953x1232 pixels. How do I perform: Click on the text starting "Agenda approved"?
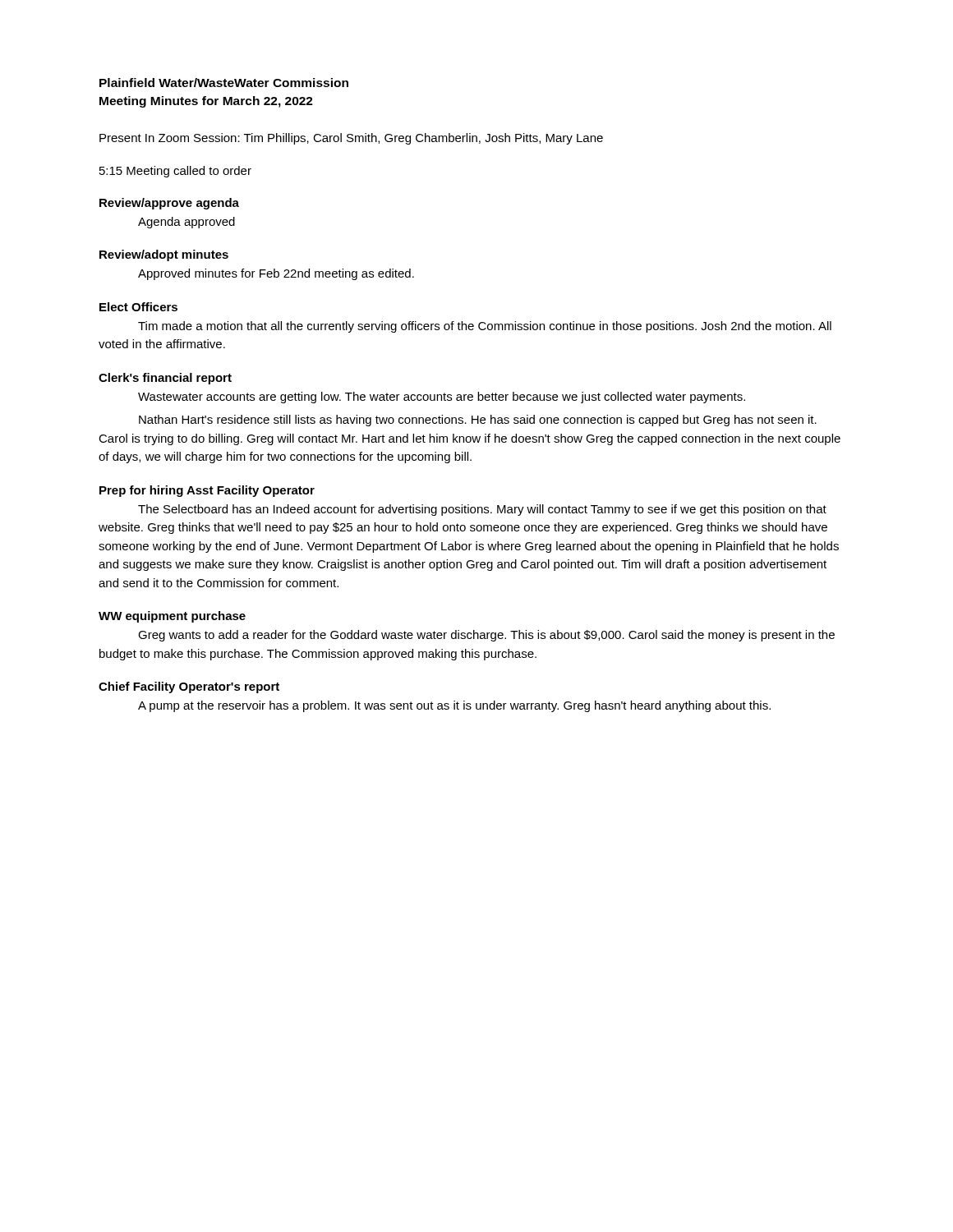pyautogui.click(x=187, y=221)
